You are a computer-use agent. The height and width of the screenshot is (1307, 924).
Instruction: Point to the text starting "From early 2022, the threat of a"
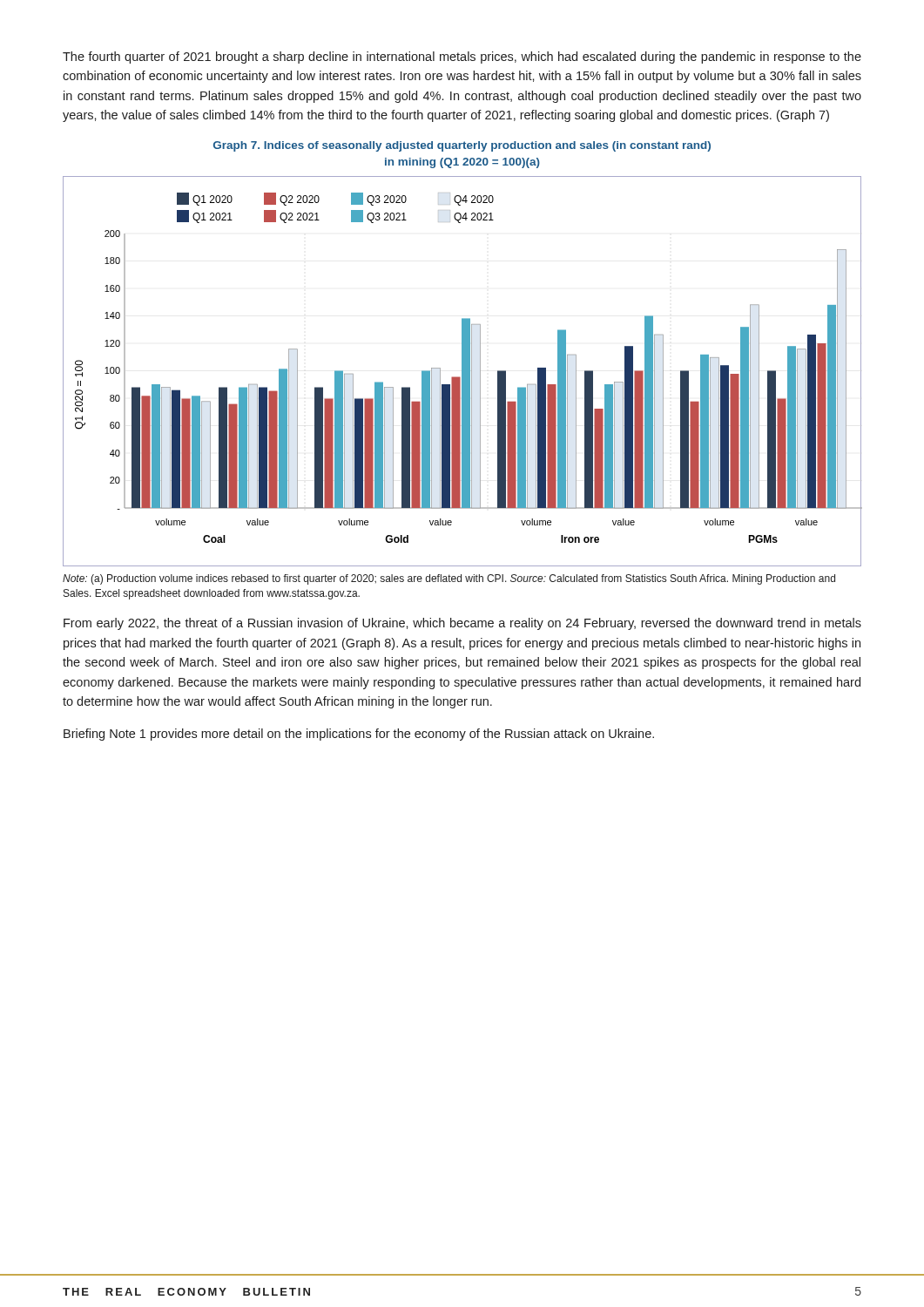pos(462,663)
